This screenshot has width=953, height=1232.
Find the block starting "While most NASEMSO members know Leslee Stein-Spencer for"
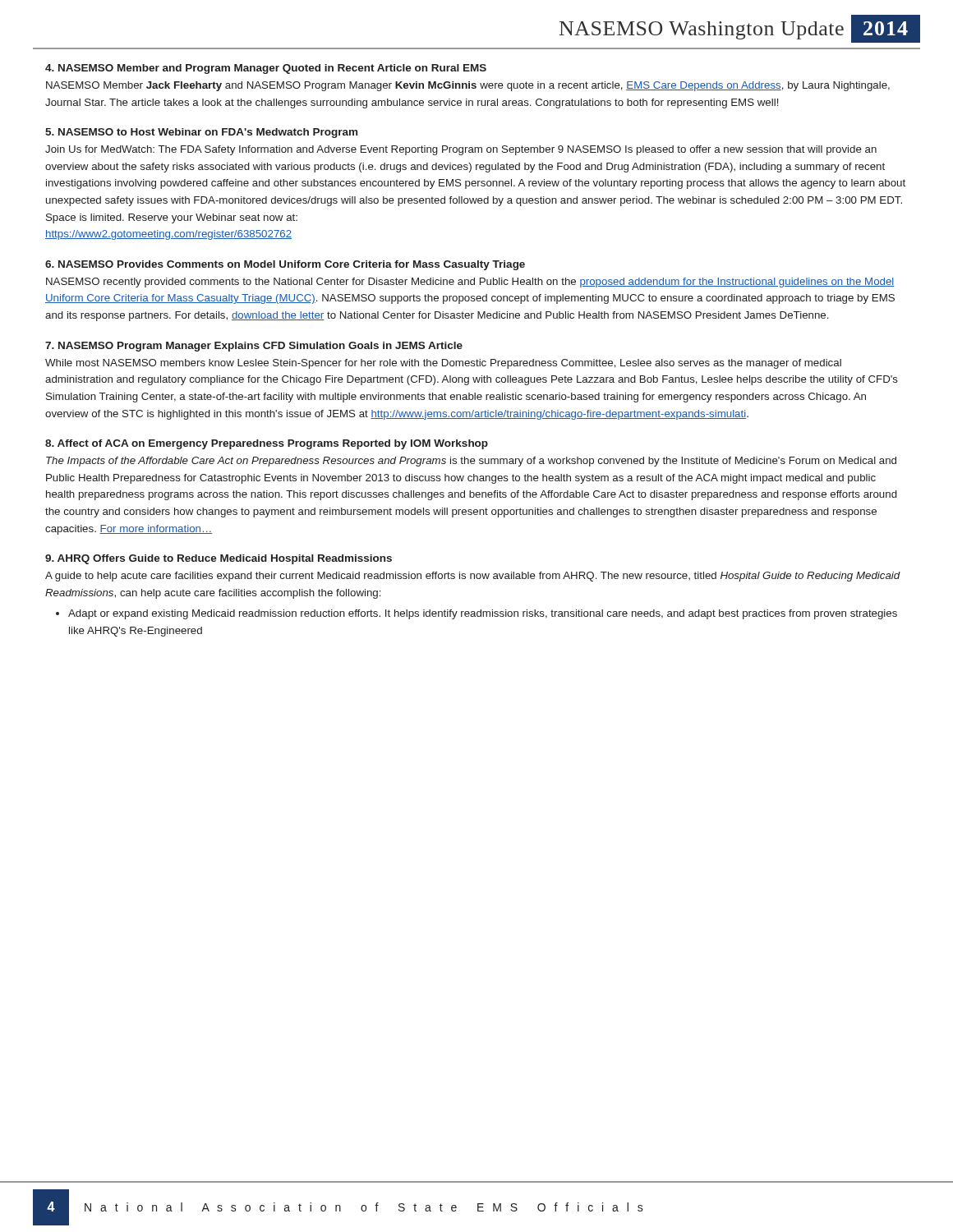tap(472, 388)
